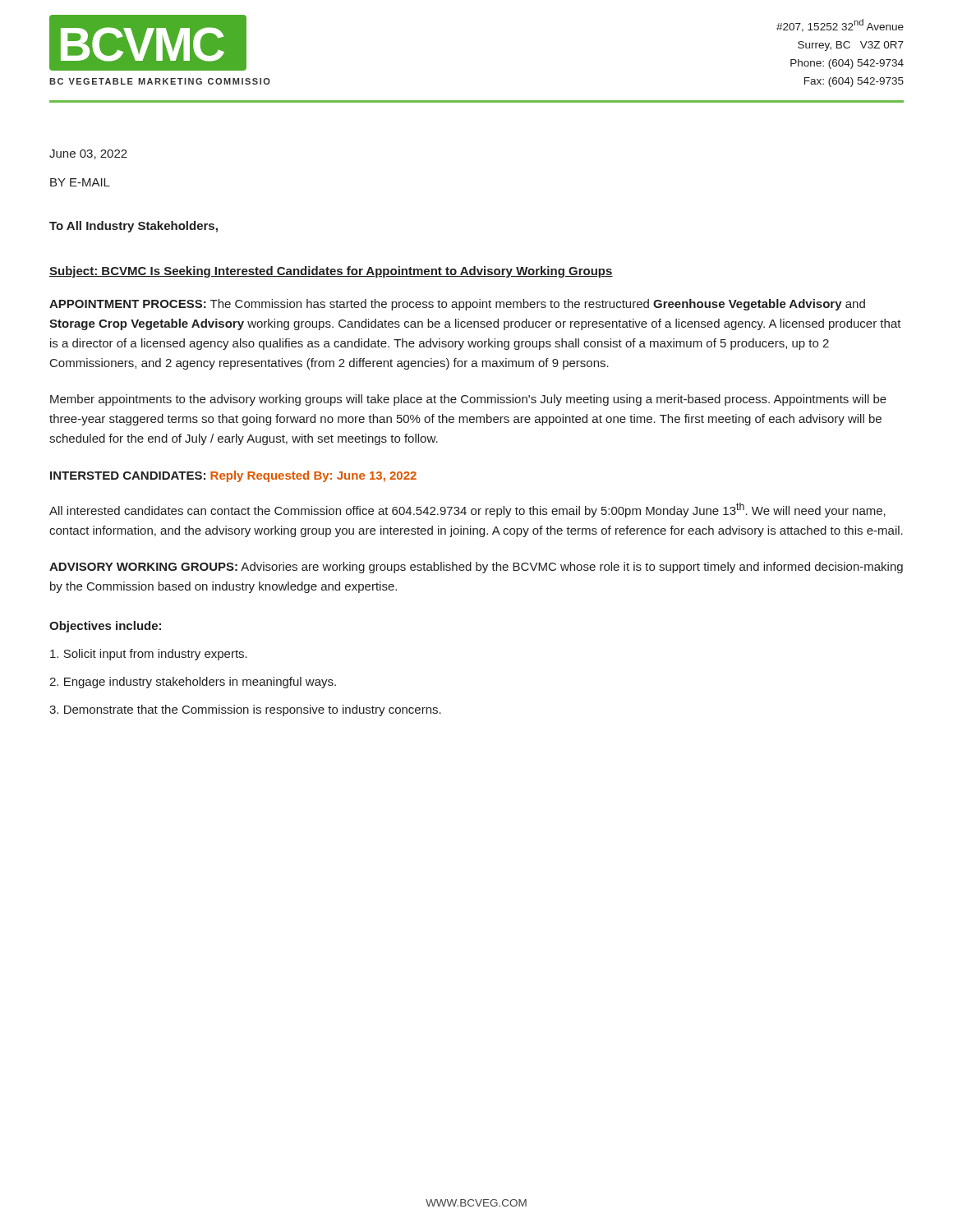Point to "June 03, 2022"

point(88,153)
